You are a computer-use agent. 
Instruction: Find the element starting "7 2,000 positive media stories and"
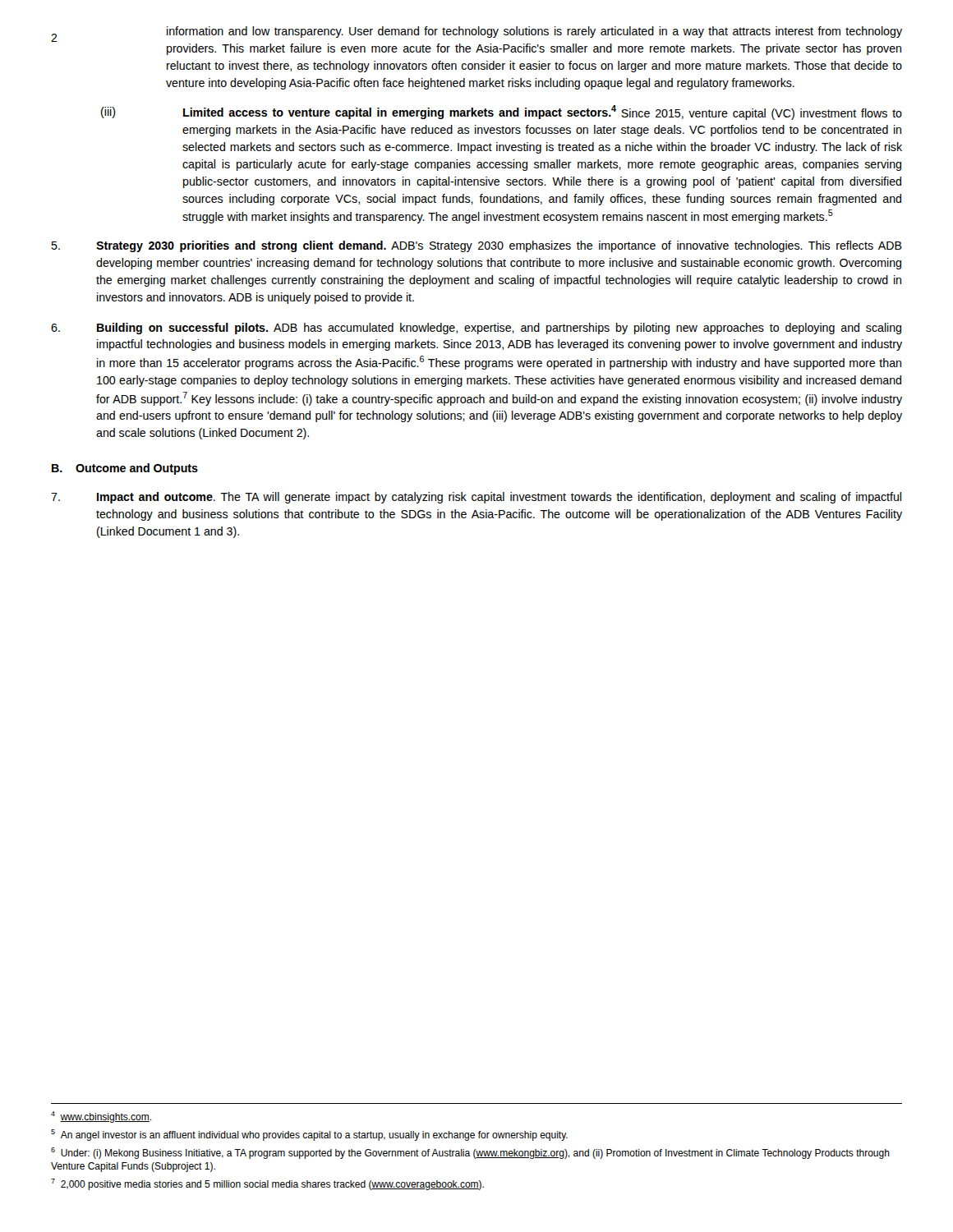(268, 1184)
